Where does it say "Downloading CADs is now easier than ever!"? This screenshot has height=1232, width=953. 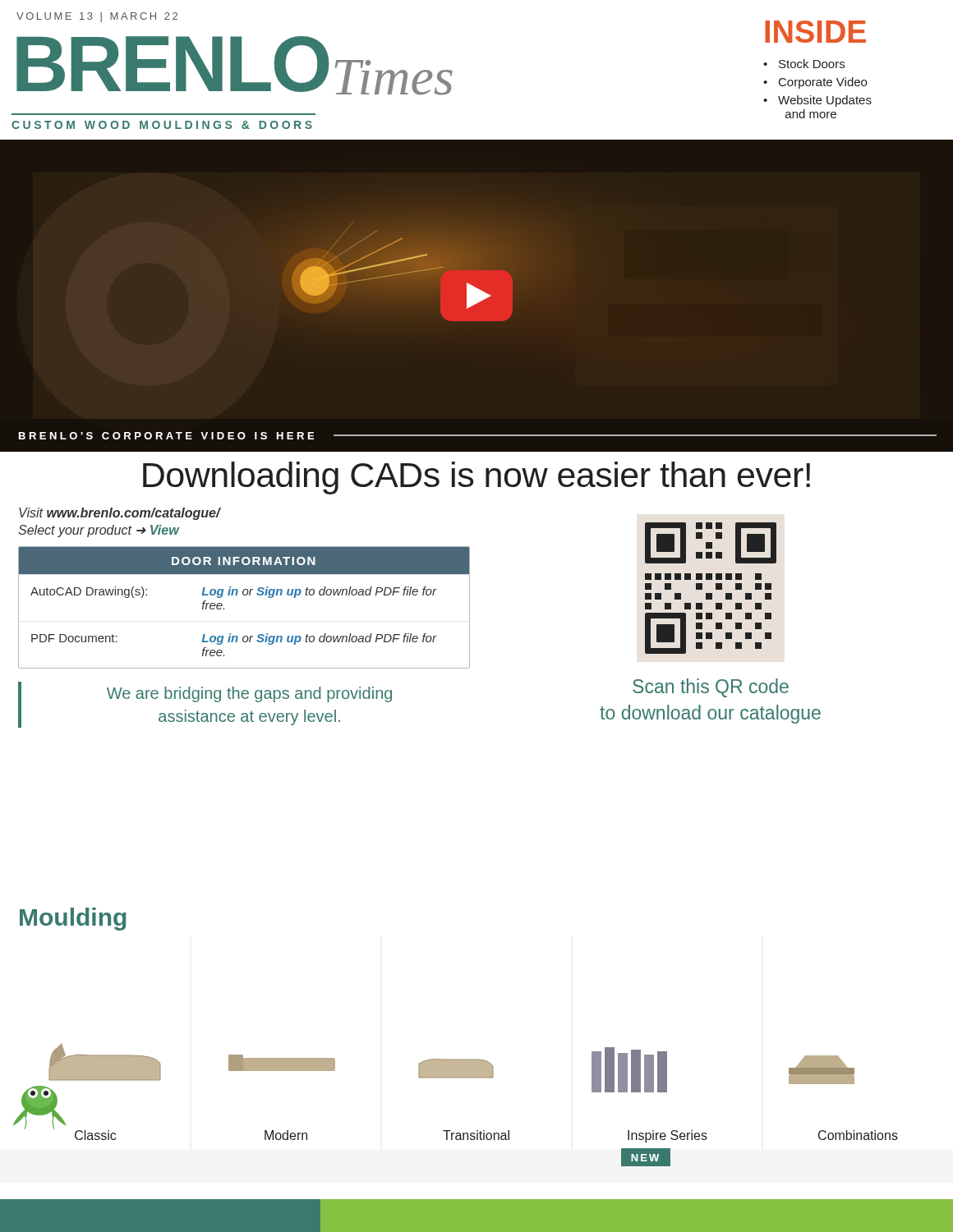[476, 475]
